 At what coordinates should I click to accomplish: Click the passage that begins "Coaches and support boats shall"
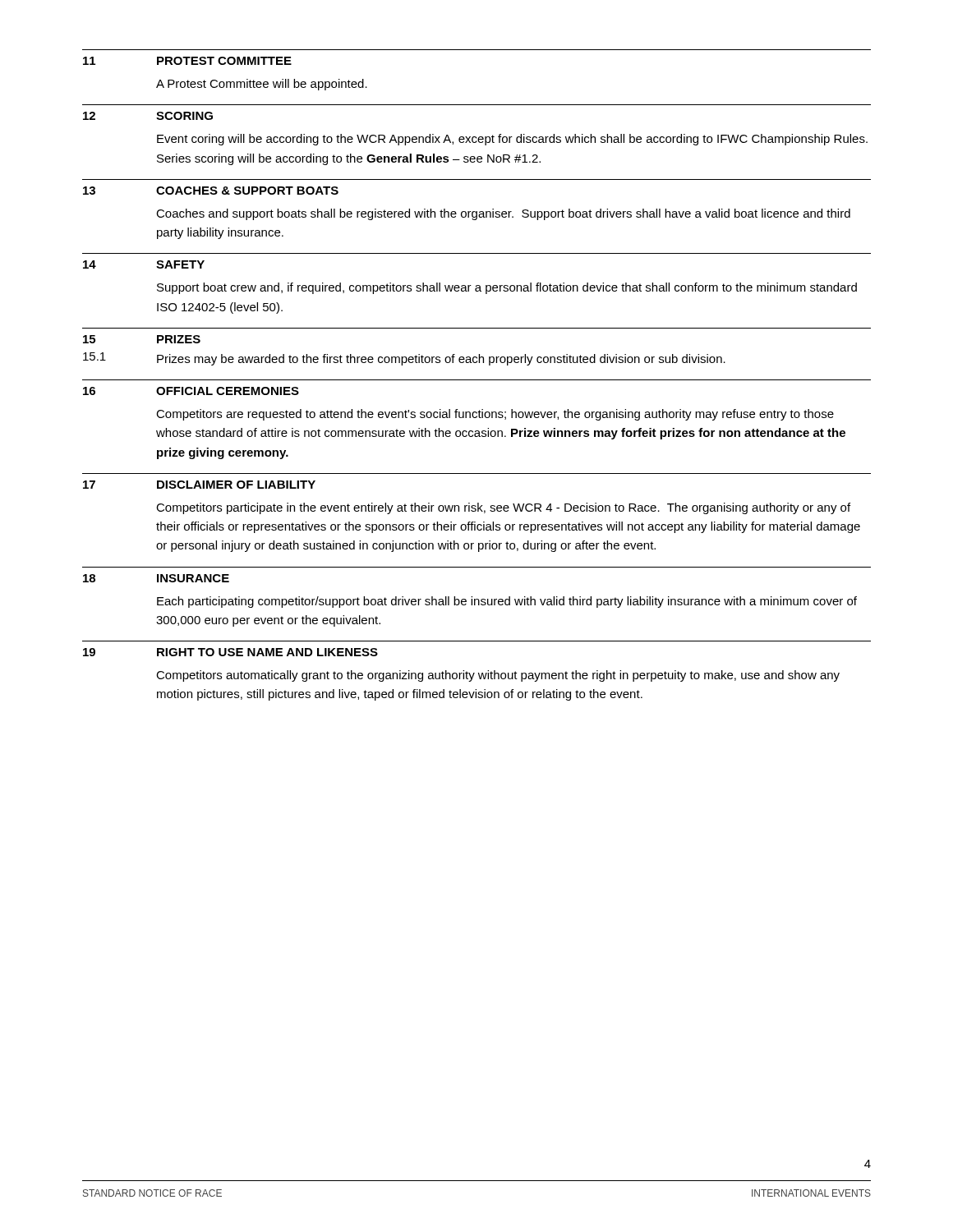pos(476,220)
